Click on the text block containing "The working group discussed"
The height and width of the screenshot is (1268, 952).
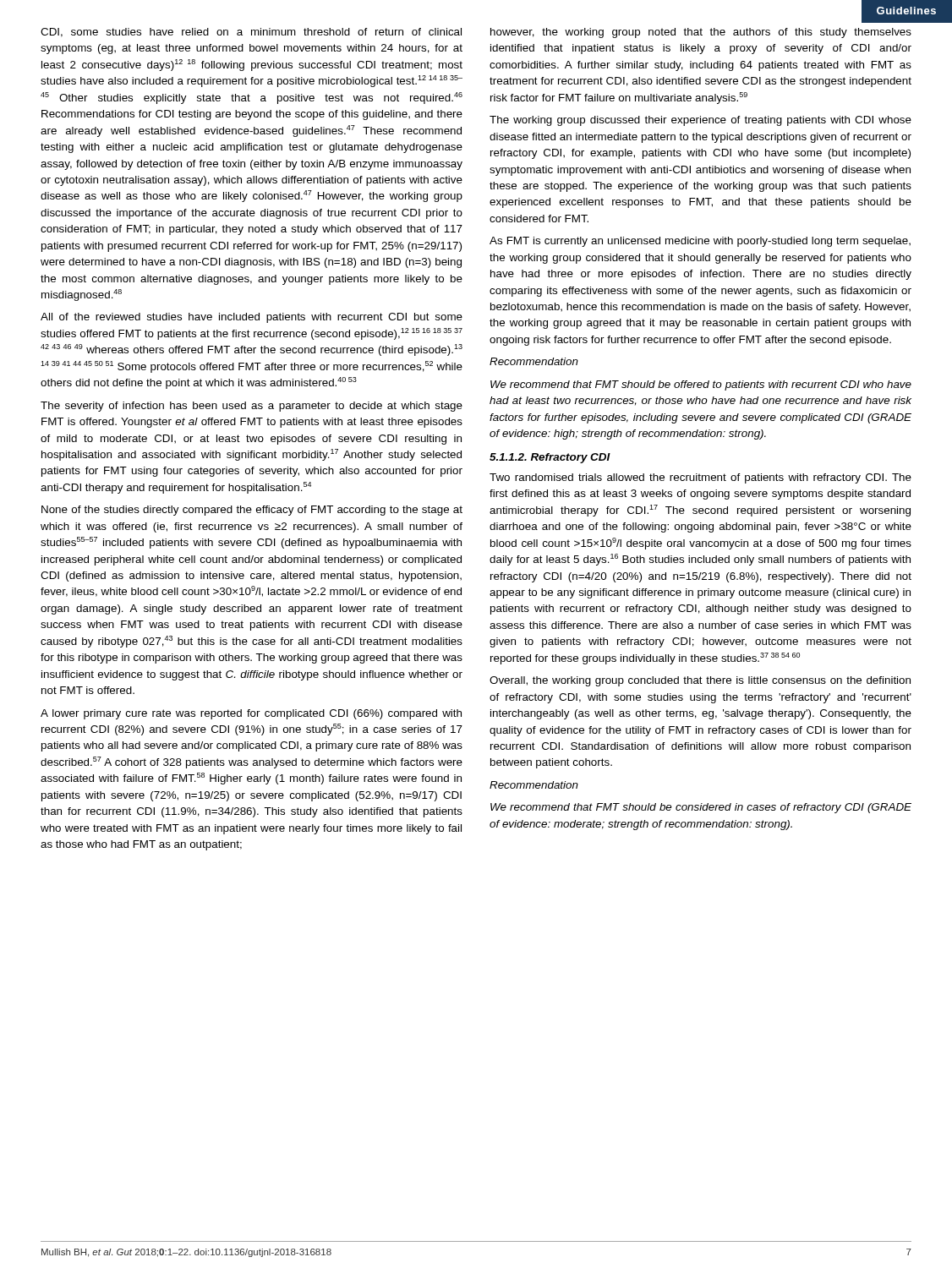(x=700, y=169)
